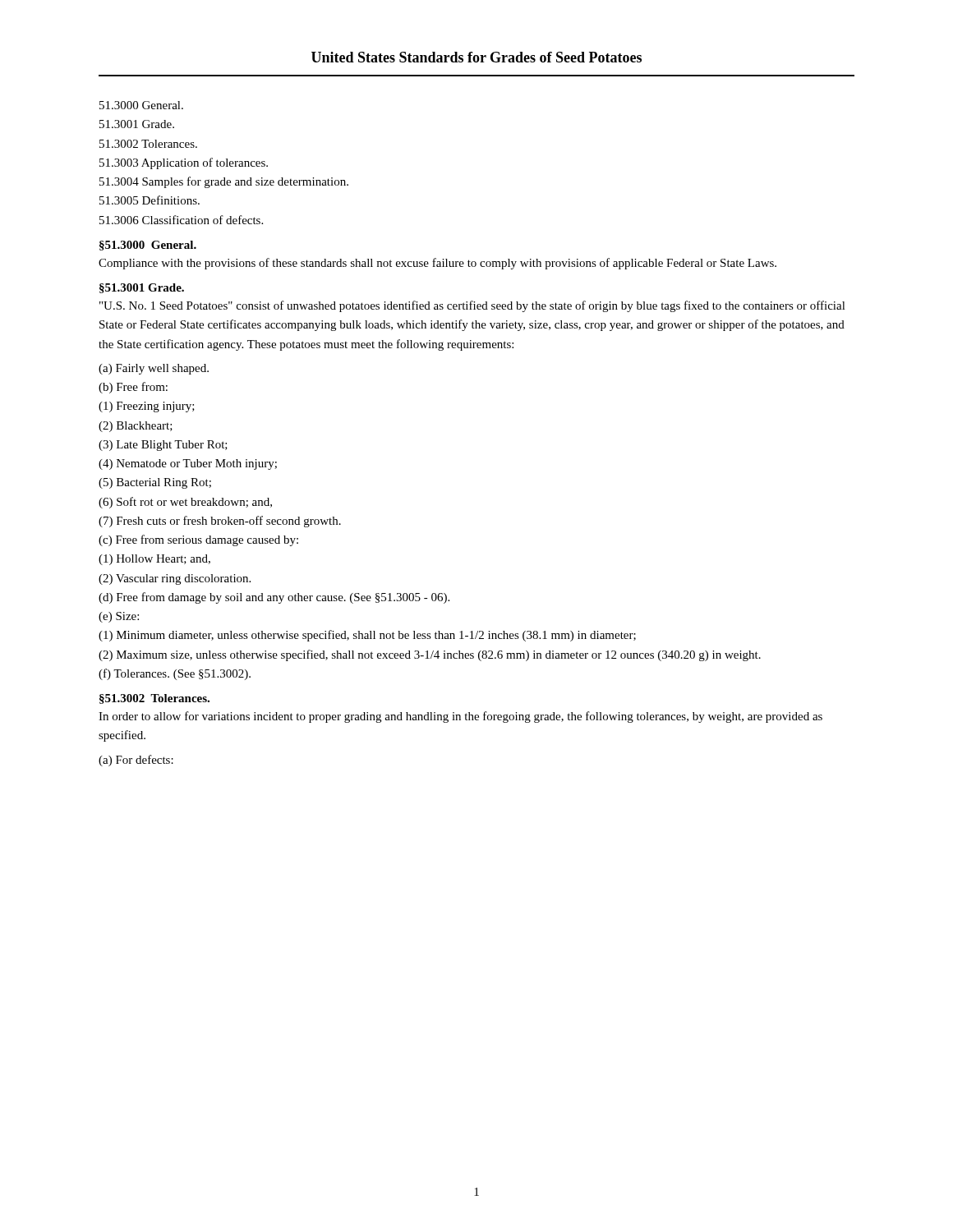This screenshot has height=1232, width=953.
Task: Locate the text starting "§51.3001 Grade."
Action: coord(142,287)
